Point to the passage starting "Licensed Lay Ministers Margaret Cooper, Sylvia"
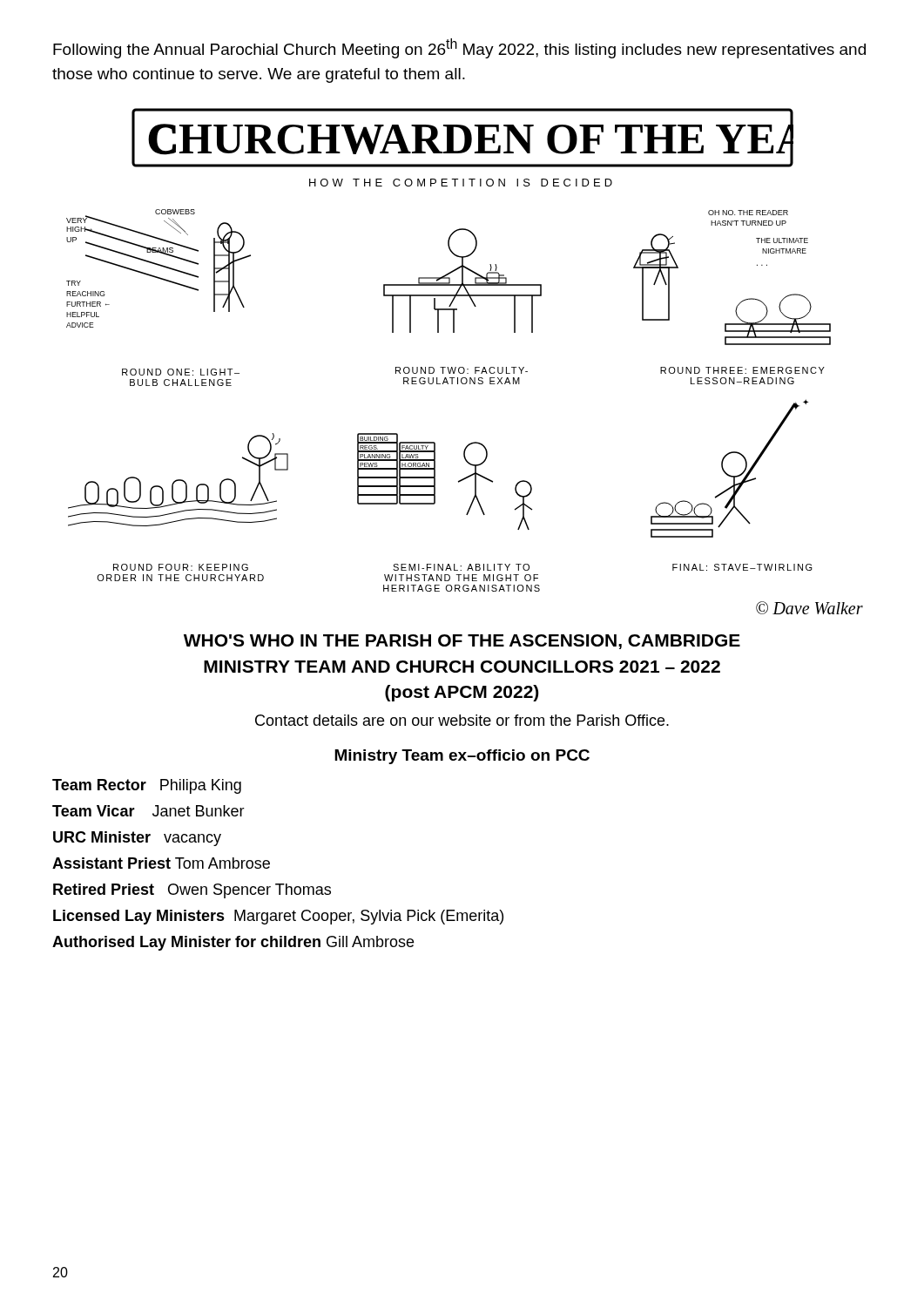The image size is (924, 1307). tap(278, 915)
